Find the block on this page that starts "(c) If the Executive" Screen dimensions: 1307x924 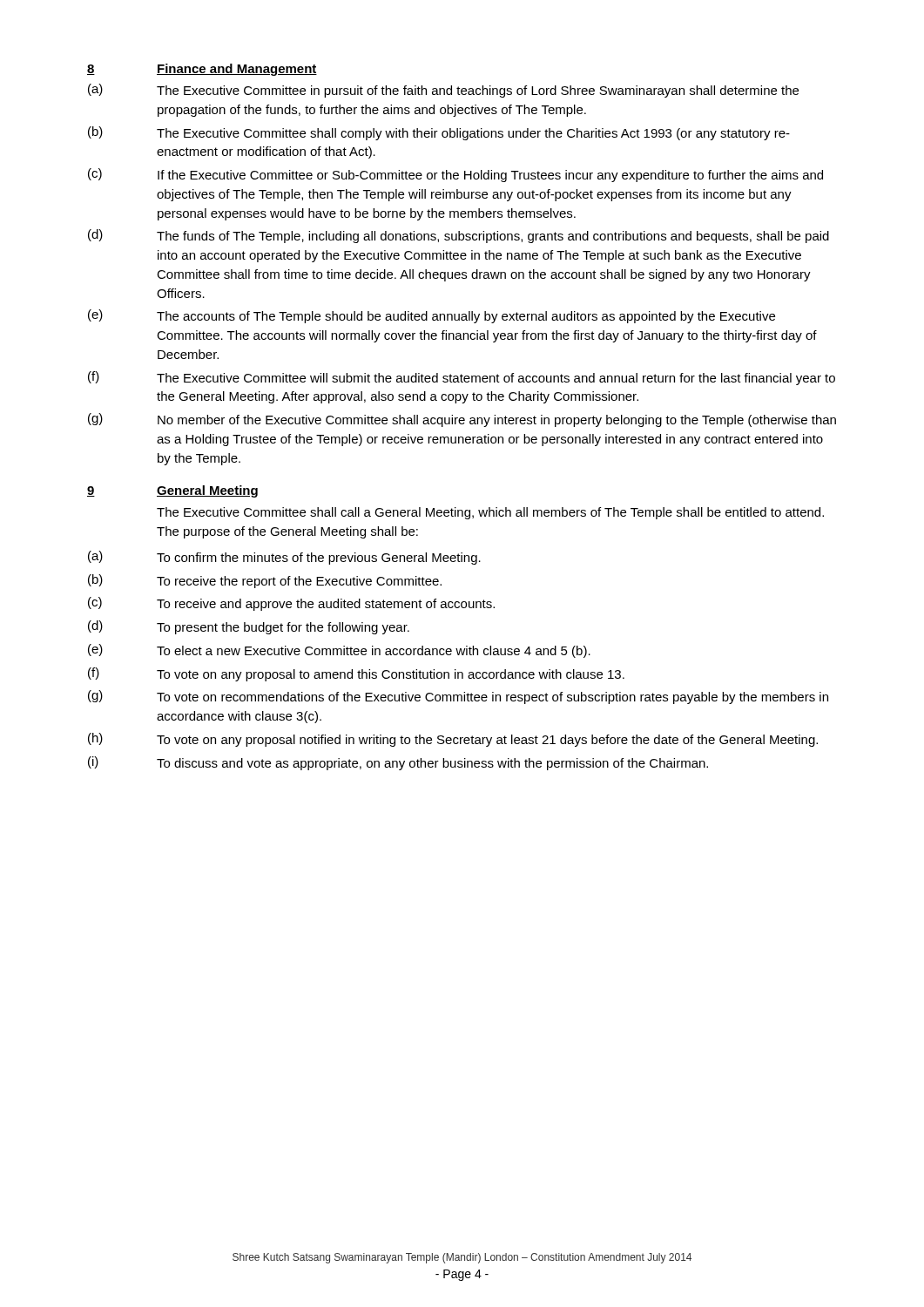[462, 194]
